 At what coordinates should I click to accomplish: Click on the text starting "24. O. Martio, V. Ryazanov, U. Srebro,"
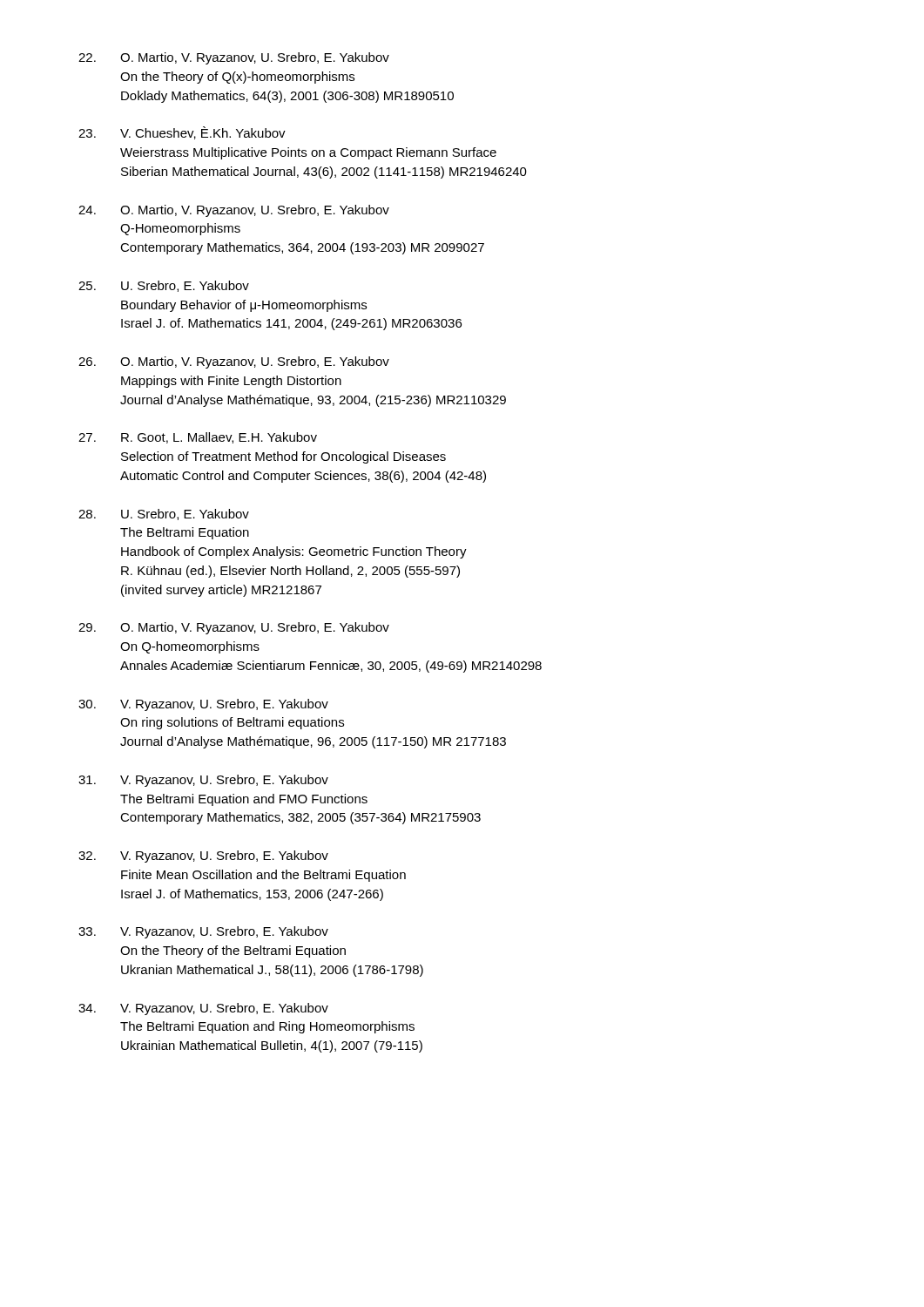[x=234, y=211]
